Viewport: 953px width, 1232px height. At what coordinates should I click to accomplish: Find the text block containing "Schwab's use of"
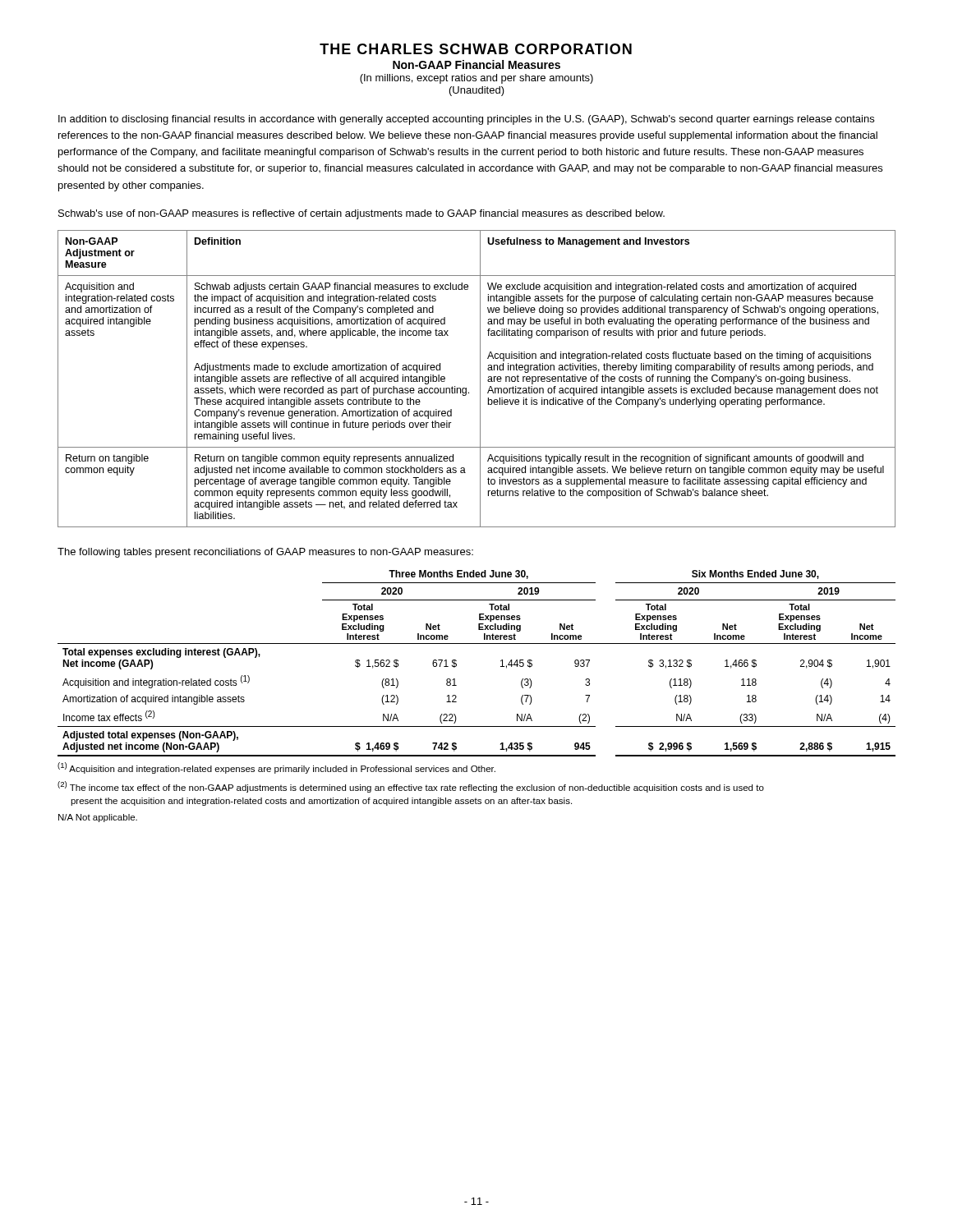coord(361,213)
